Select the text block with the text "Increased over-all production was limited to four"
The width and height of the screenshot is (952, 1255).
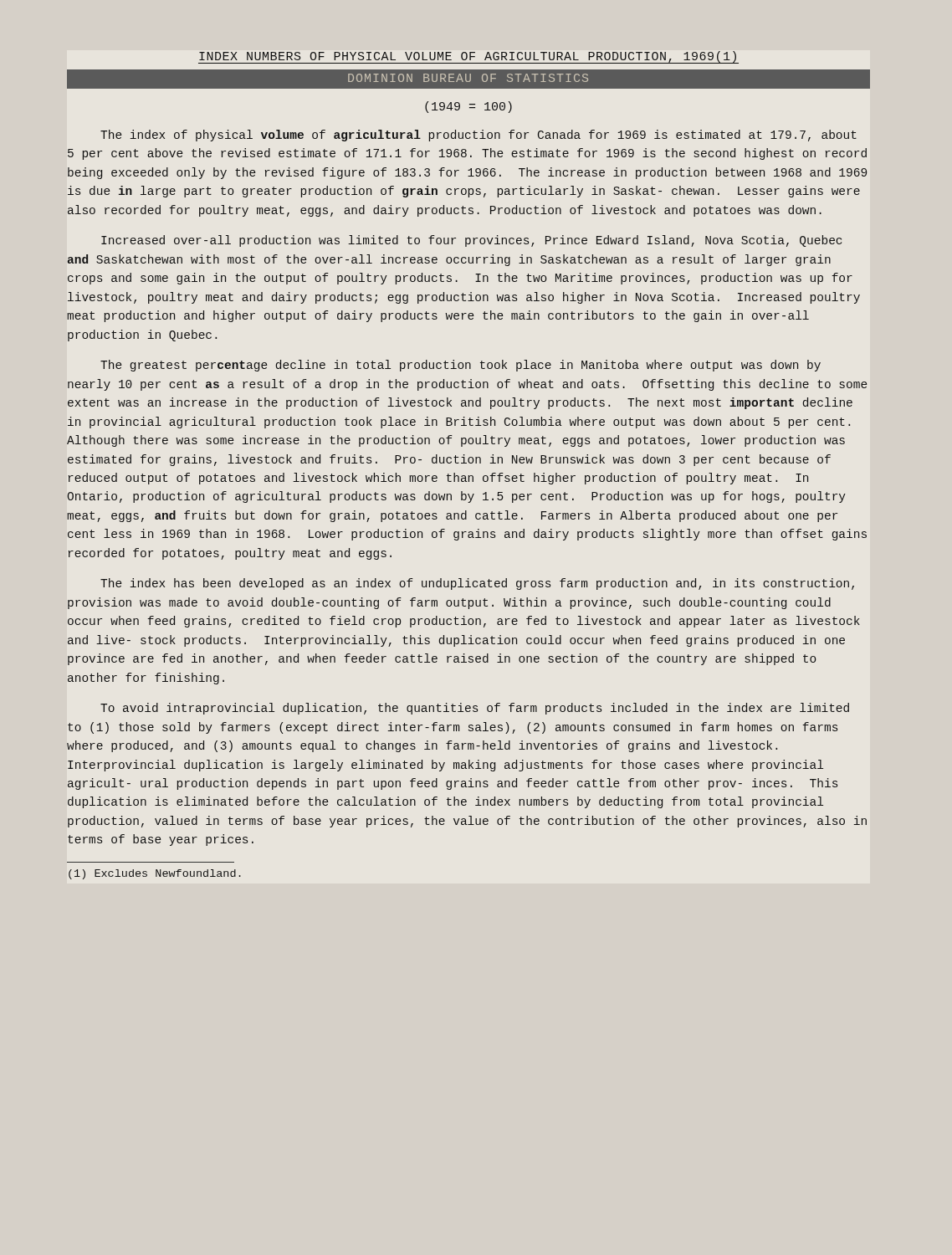tap(464, 288)
